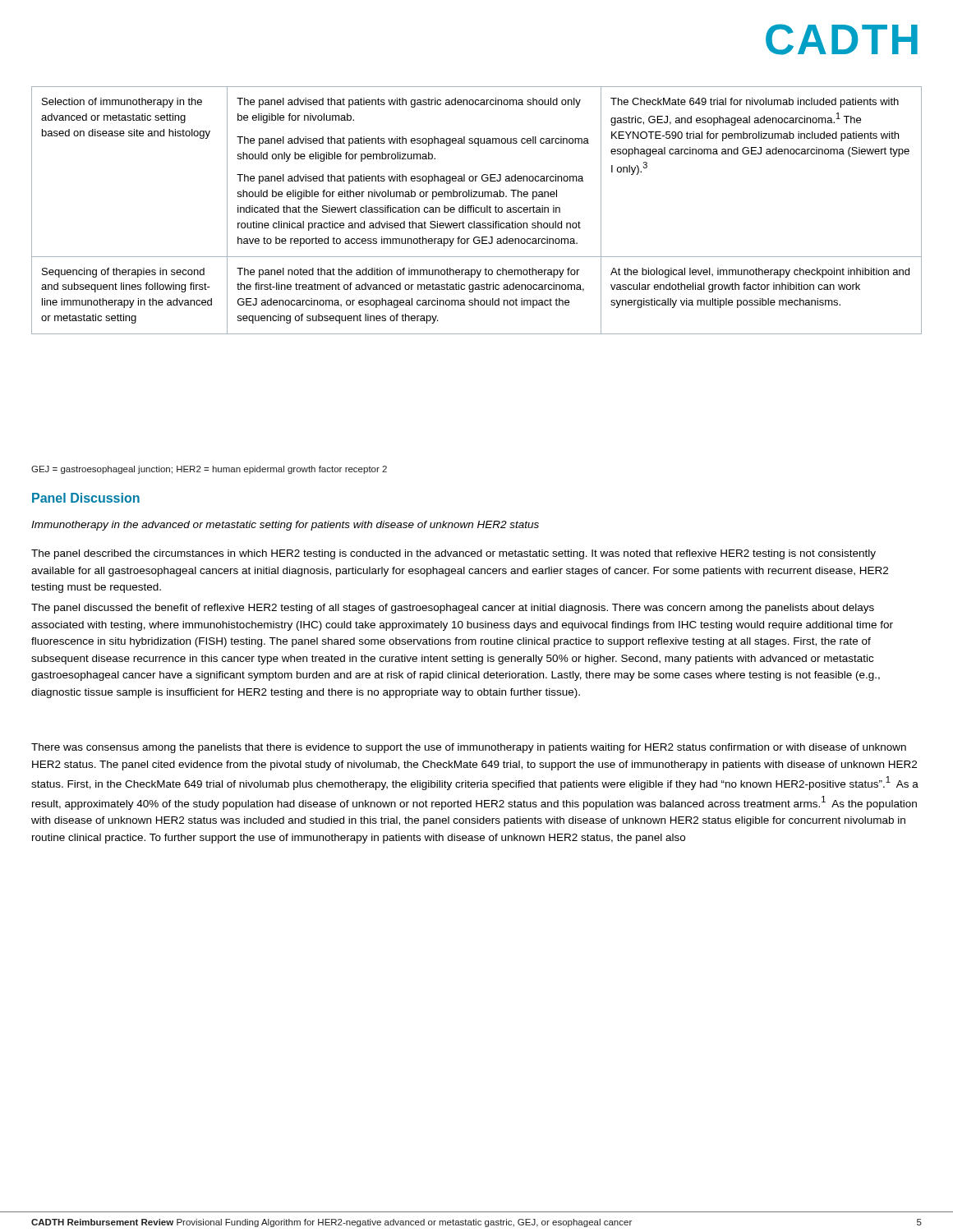Locate the text block containing "There was consensus among the panelists that"
Viewport: 953px width, 1232px height.
tap(476, 793)
